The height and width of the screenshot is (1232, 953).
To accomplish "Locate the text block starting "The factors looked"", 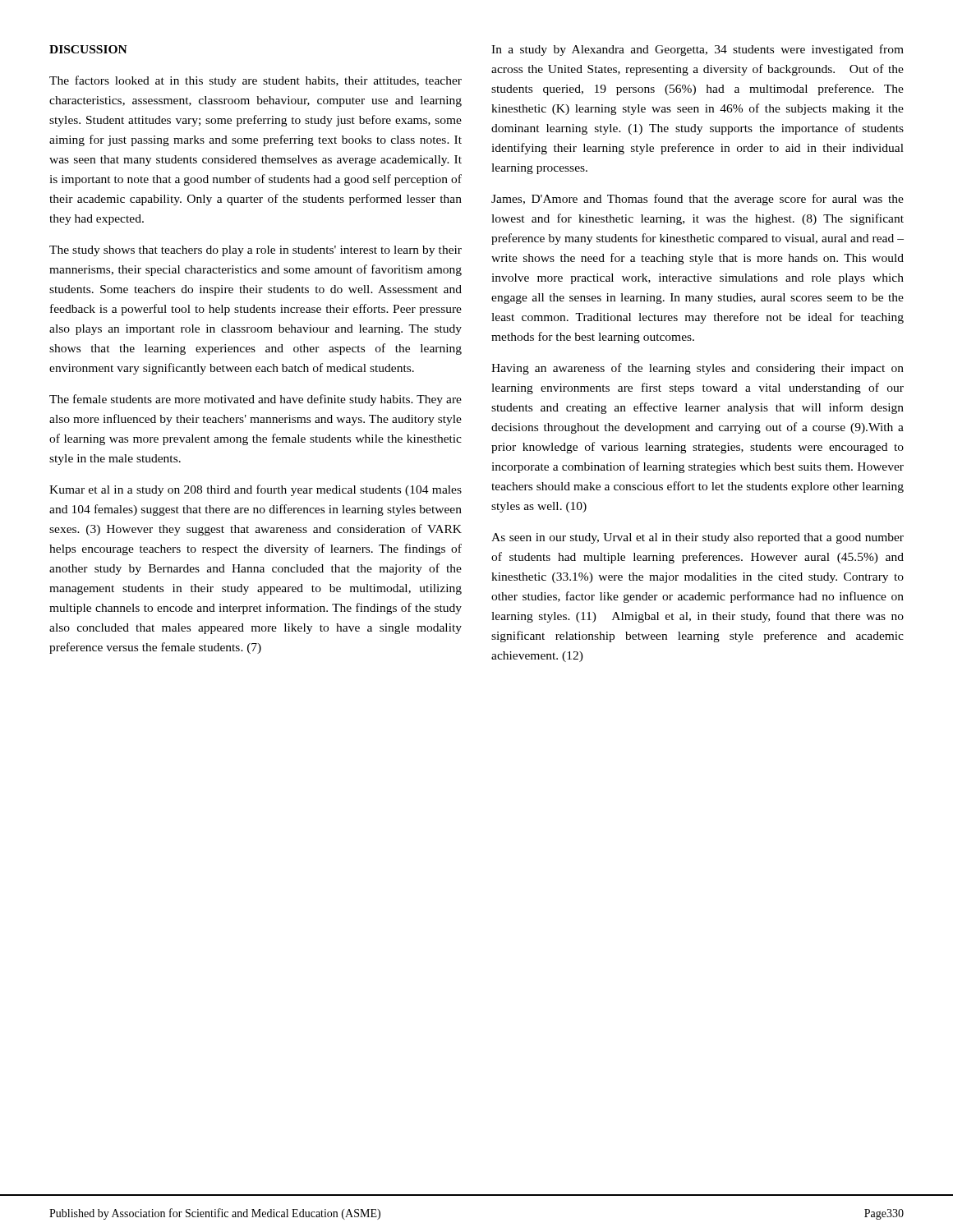I will tap(255, 149).
